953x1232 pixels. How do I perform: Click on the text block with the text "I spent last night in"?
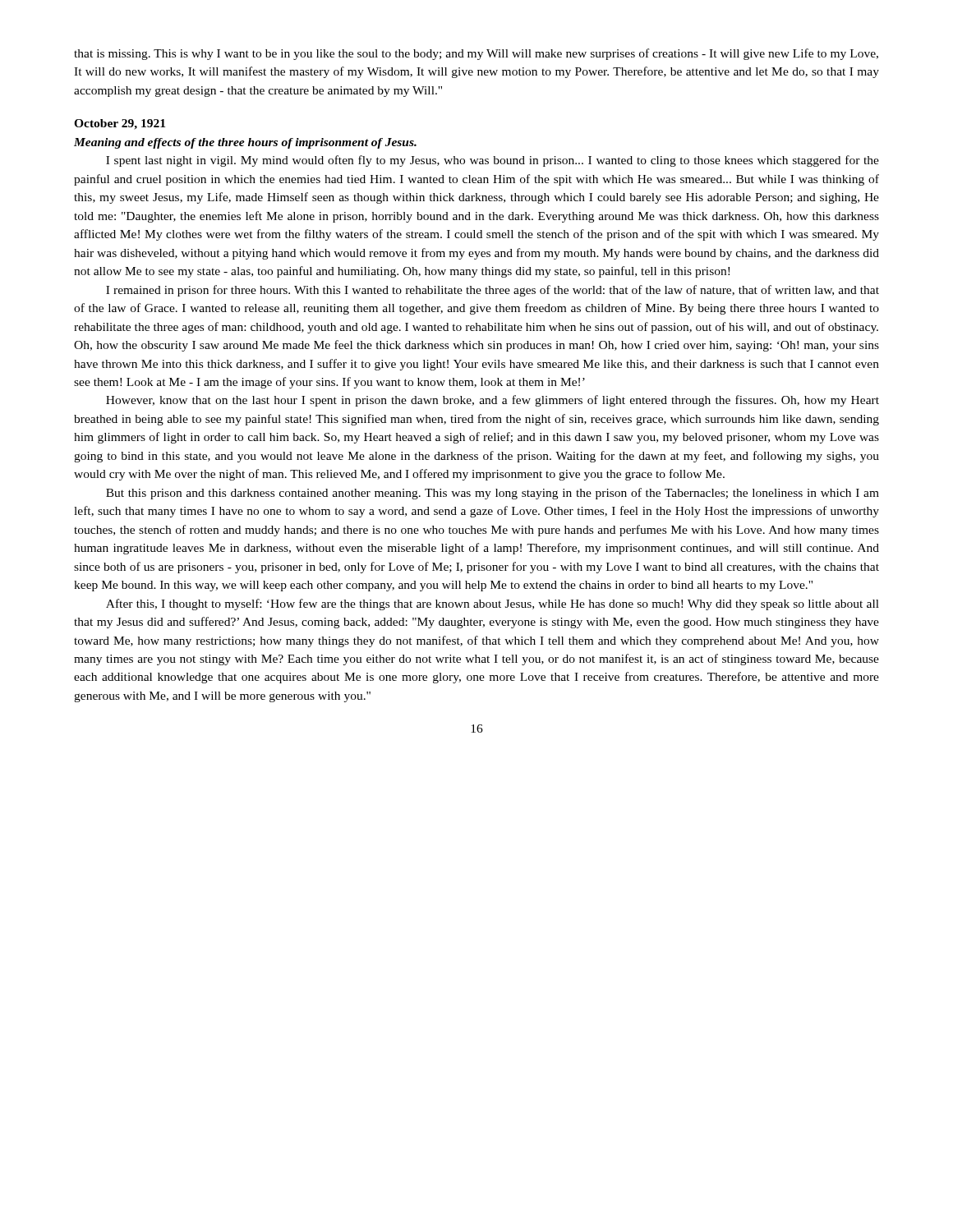point(476,216)
